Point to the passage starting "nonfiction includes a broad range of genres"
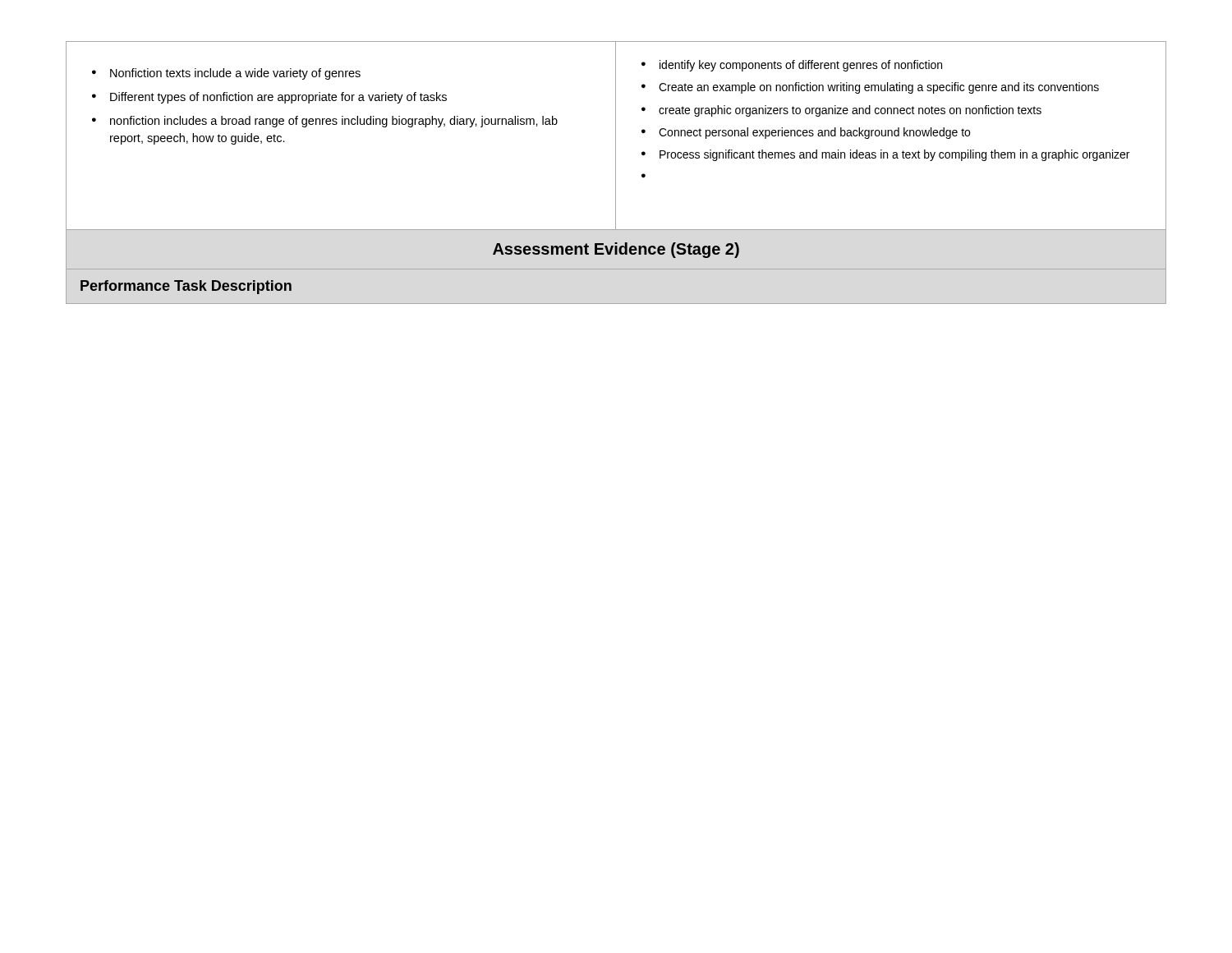 pos(333,129)
